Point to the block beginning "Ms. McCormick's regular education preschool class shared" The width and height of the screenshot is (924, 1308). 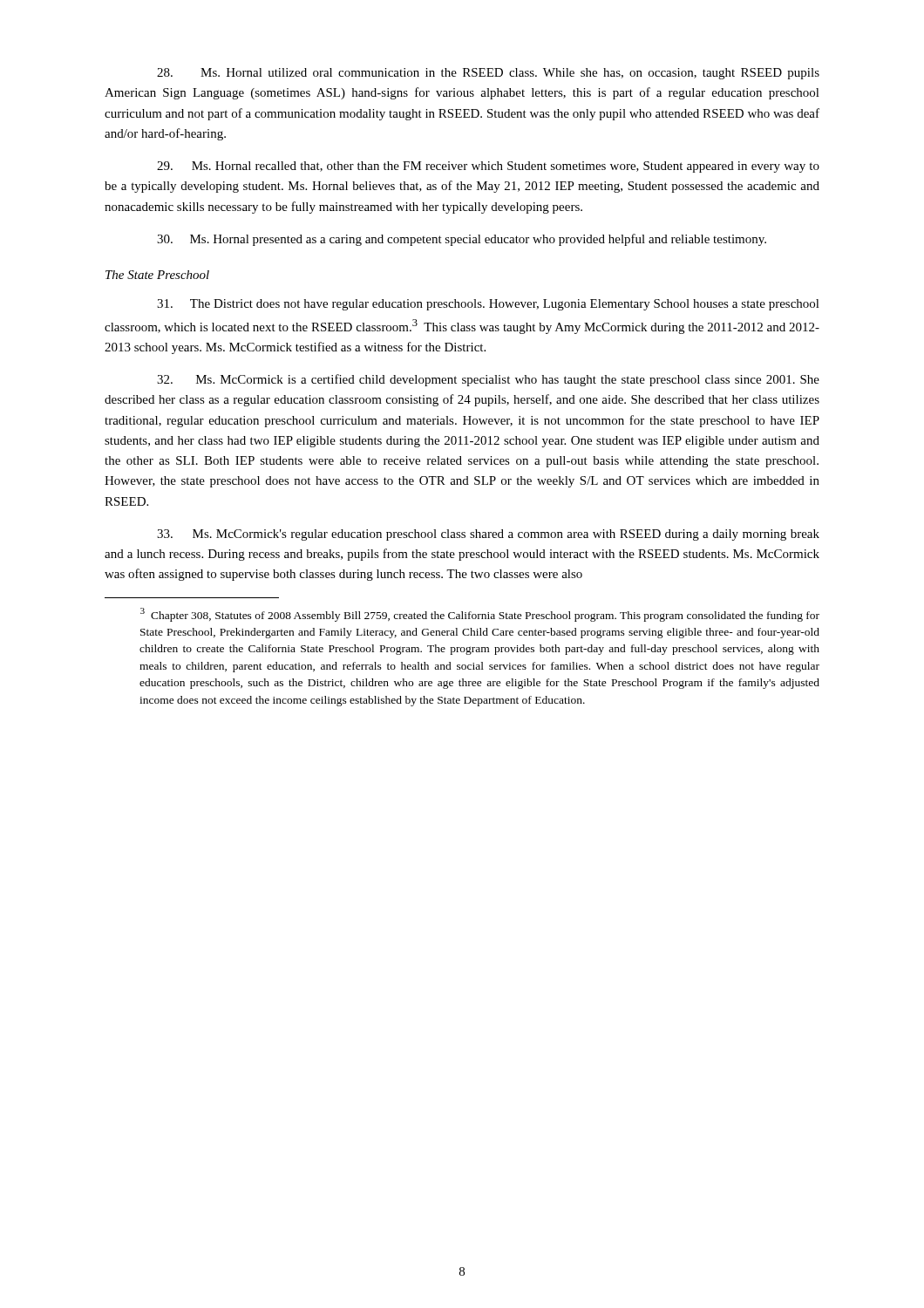[x=462, y=554]
